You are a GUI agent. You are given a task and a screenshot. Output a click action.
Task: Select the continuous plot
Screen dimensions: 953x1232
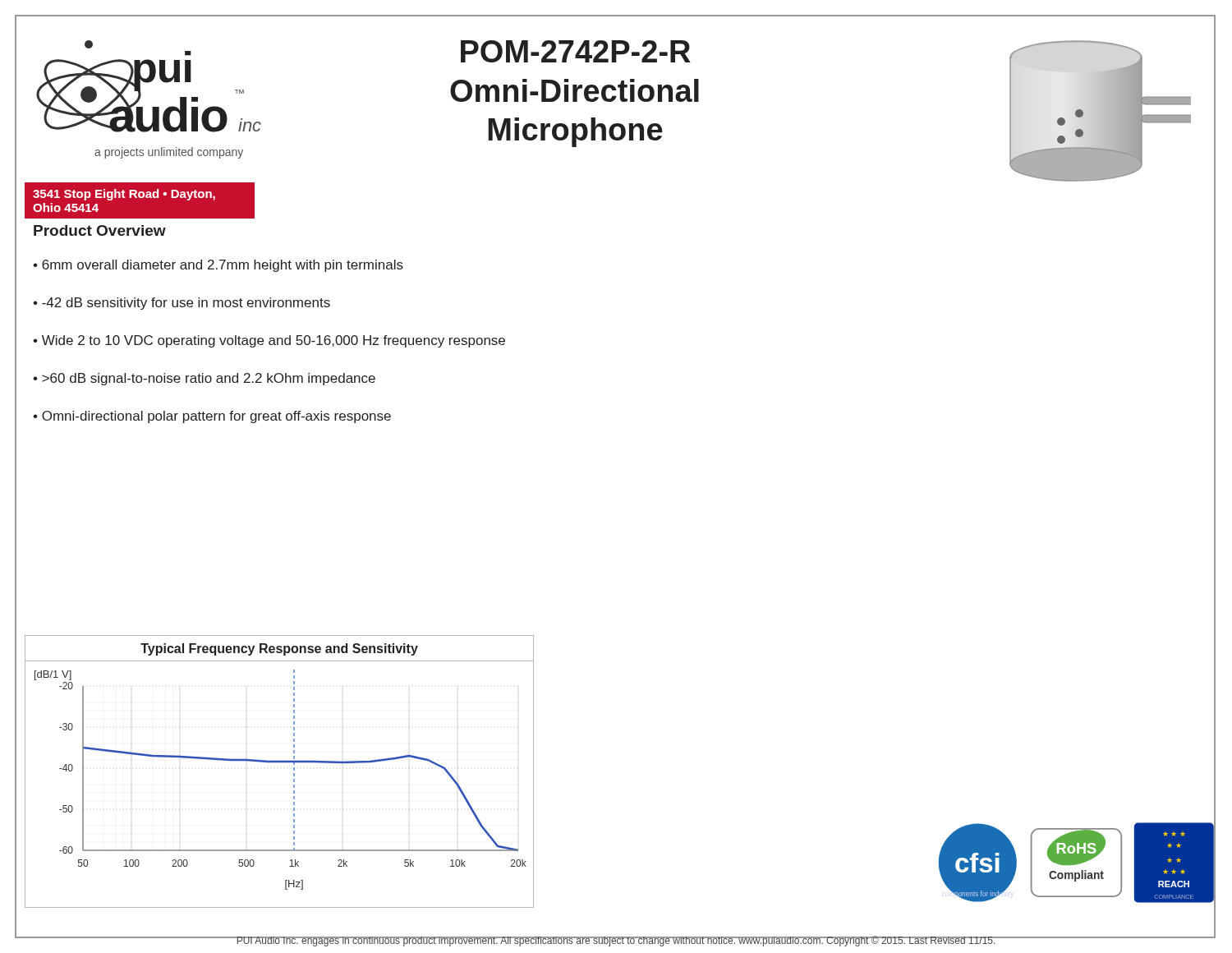(279, 771)
